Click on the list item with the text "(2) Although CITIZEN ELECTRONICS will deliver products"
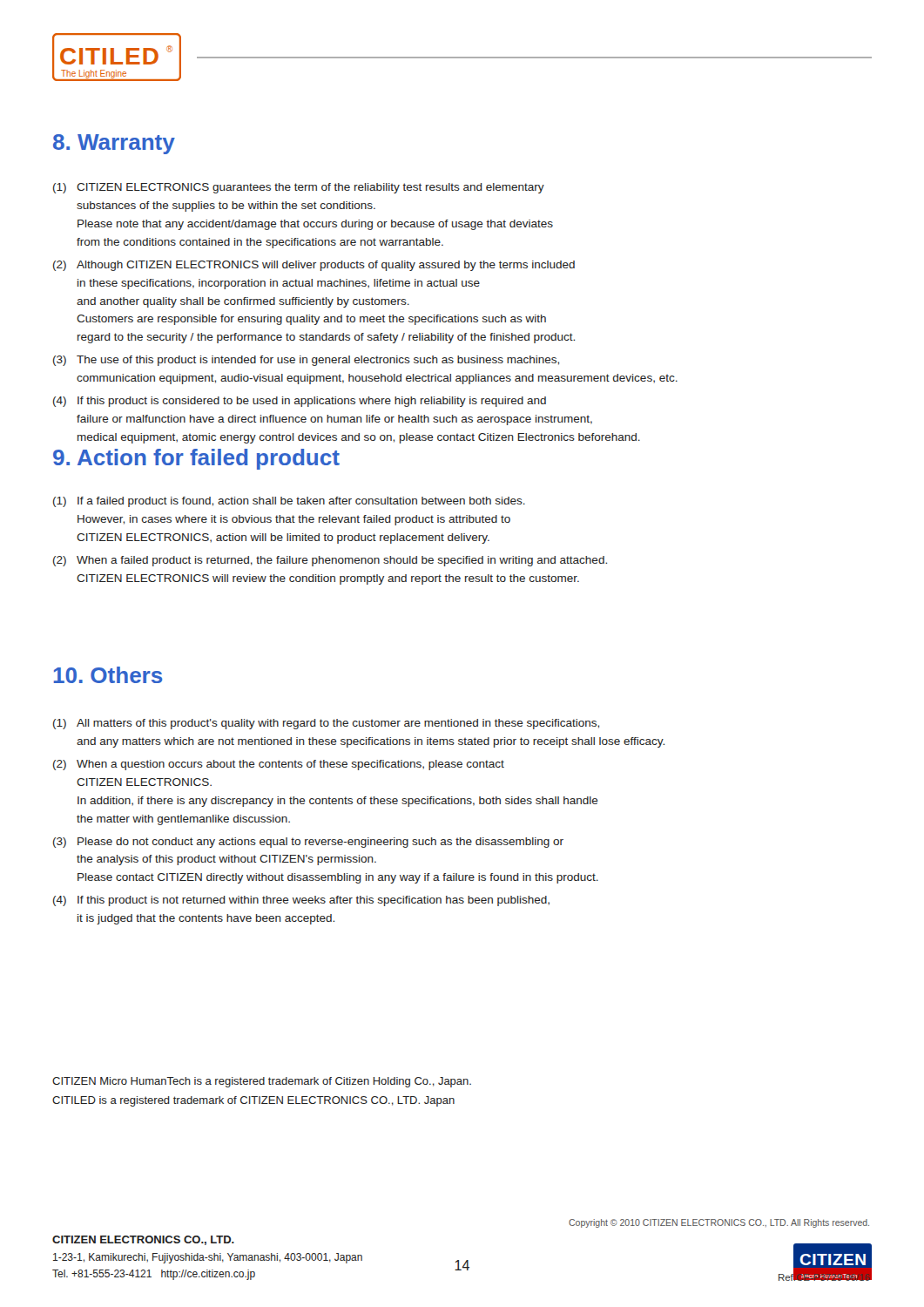 click(x=314, y=266)
